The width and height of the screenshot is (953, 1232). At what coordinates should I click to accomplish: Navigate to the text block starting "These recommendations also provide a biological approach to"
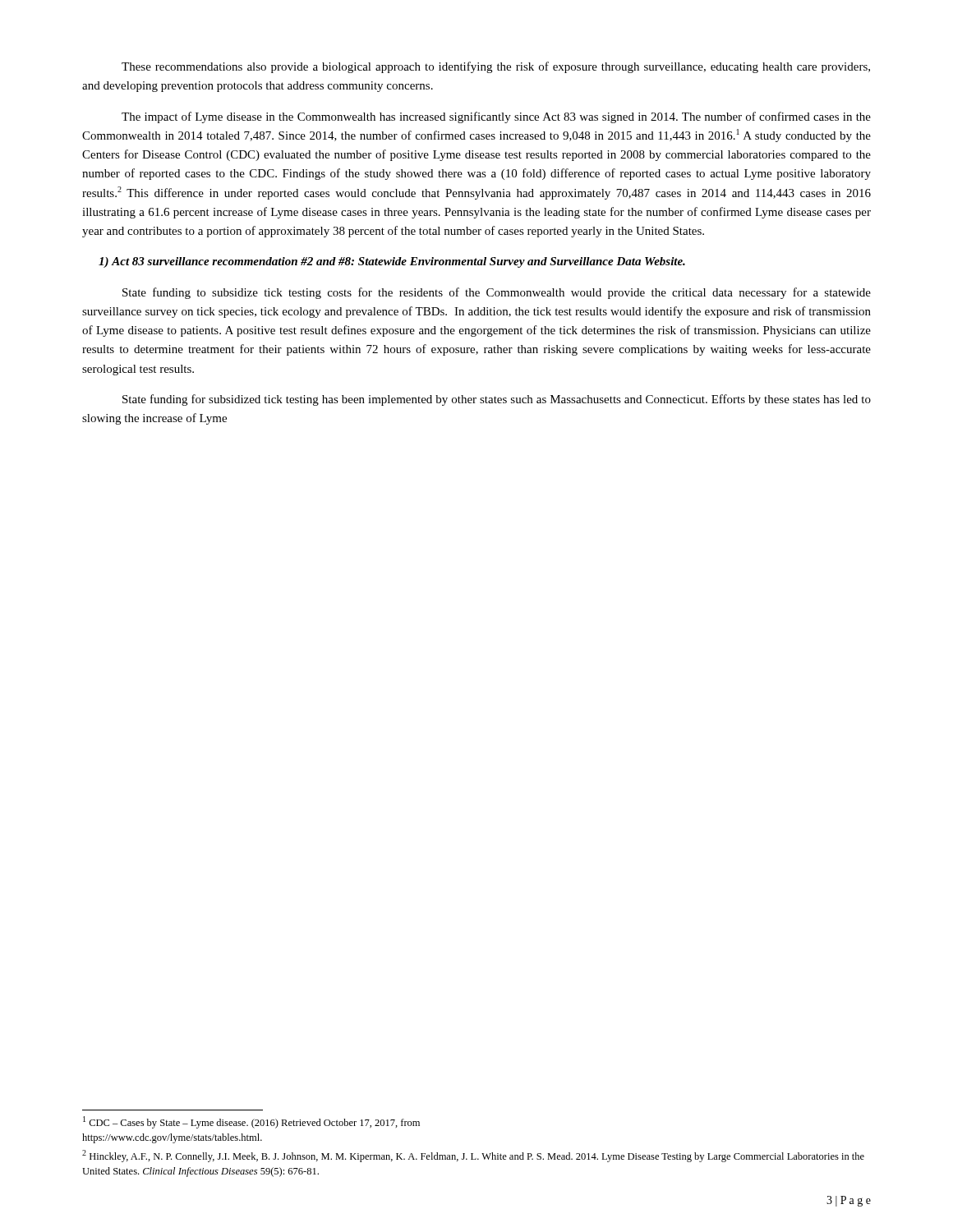pos(476,76)
